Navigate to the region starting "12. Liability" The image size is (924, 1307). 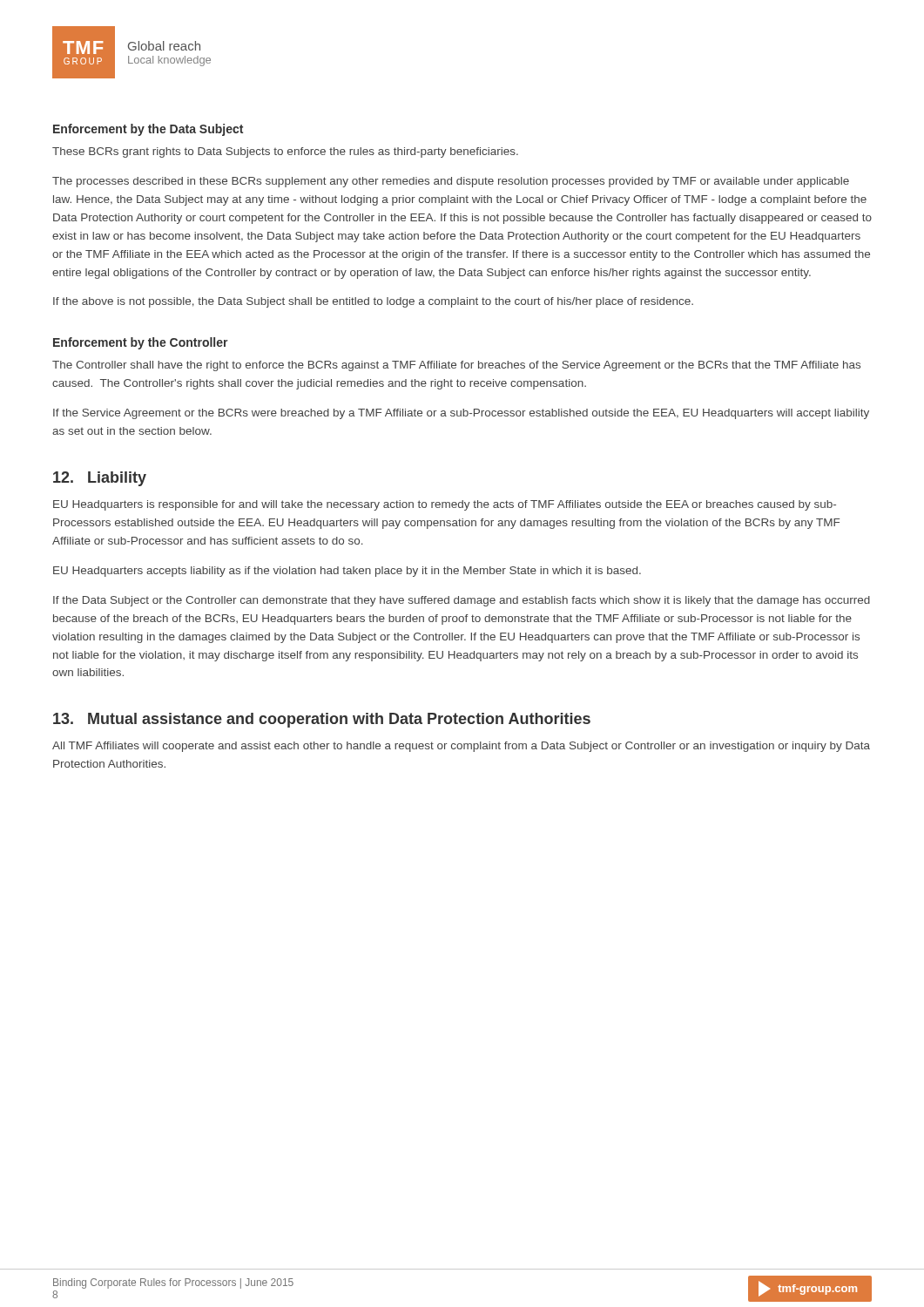[x=99, y=478]
